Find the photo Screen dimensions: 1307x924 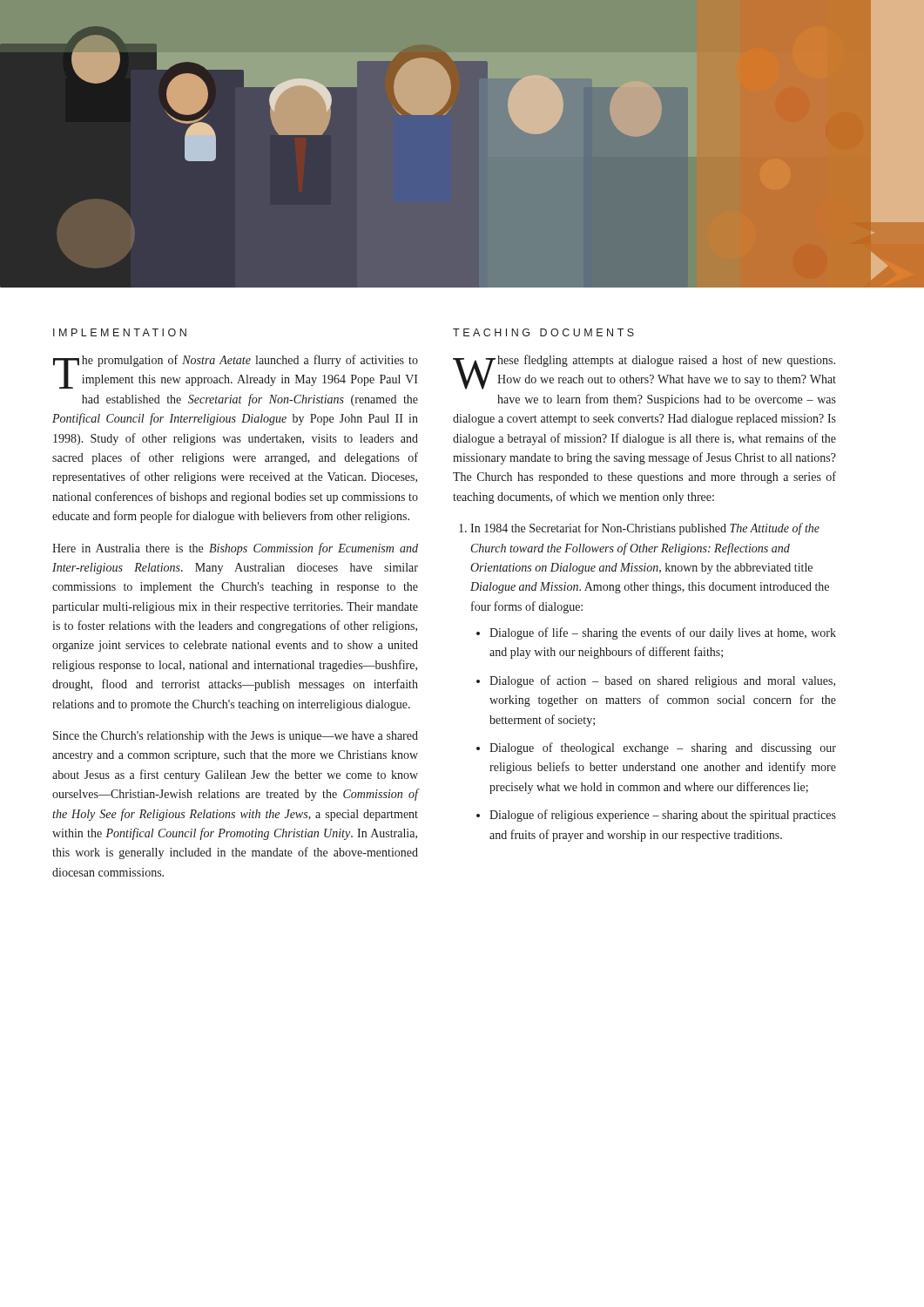click(x=462, y=144)
